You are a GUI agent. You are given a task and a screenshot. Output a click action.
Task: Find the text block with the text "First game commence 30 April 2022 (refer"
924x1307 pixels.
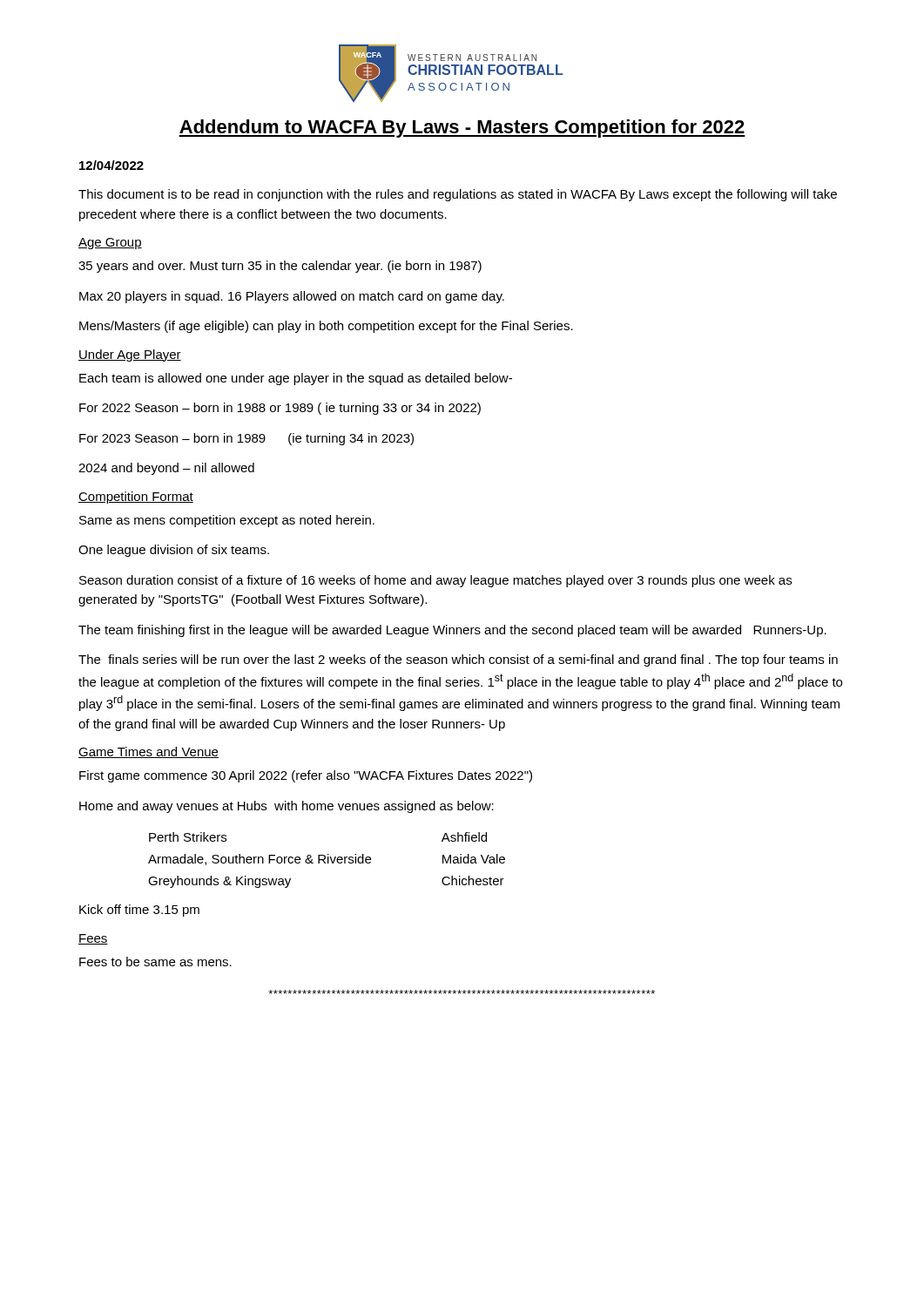(306, 775)
